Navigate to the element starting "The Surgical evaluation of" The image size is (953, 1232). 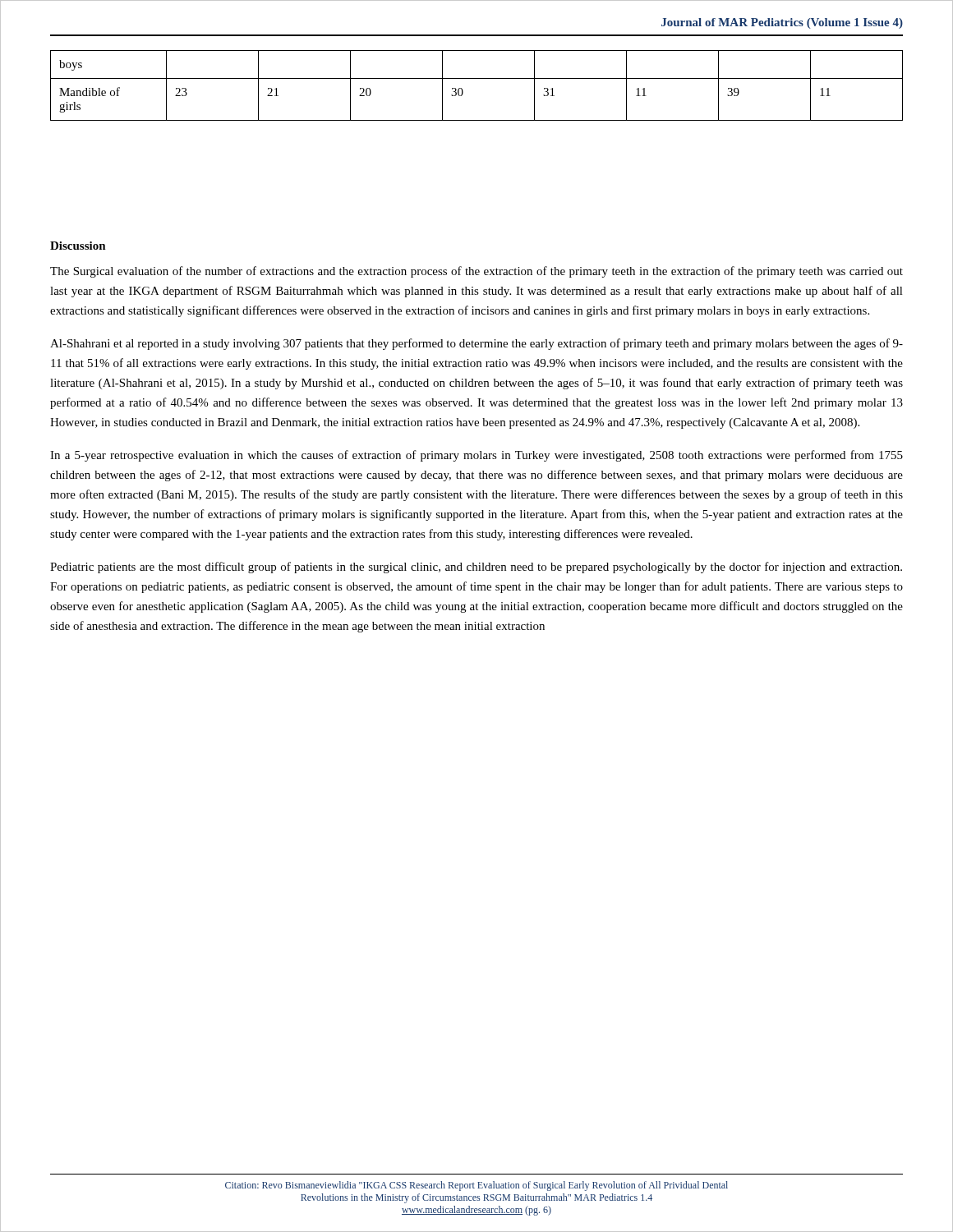click(x=476, y=291)
